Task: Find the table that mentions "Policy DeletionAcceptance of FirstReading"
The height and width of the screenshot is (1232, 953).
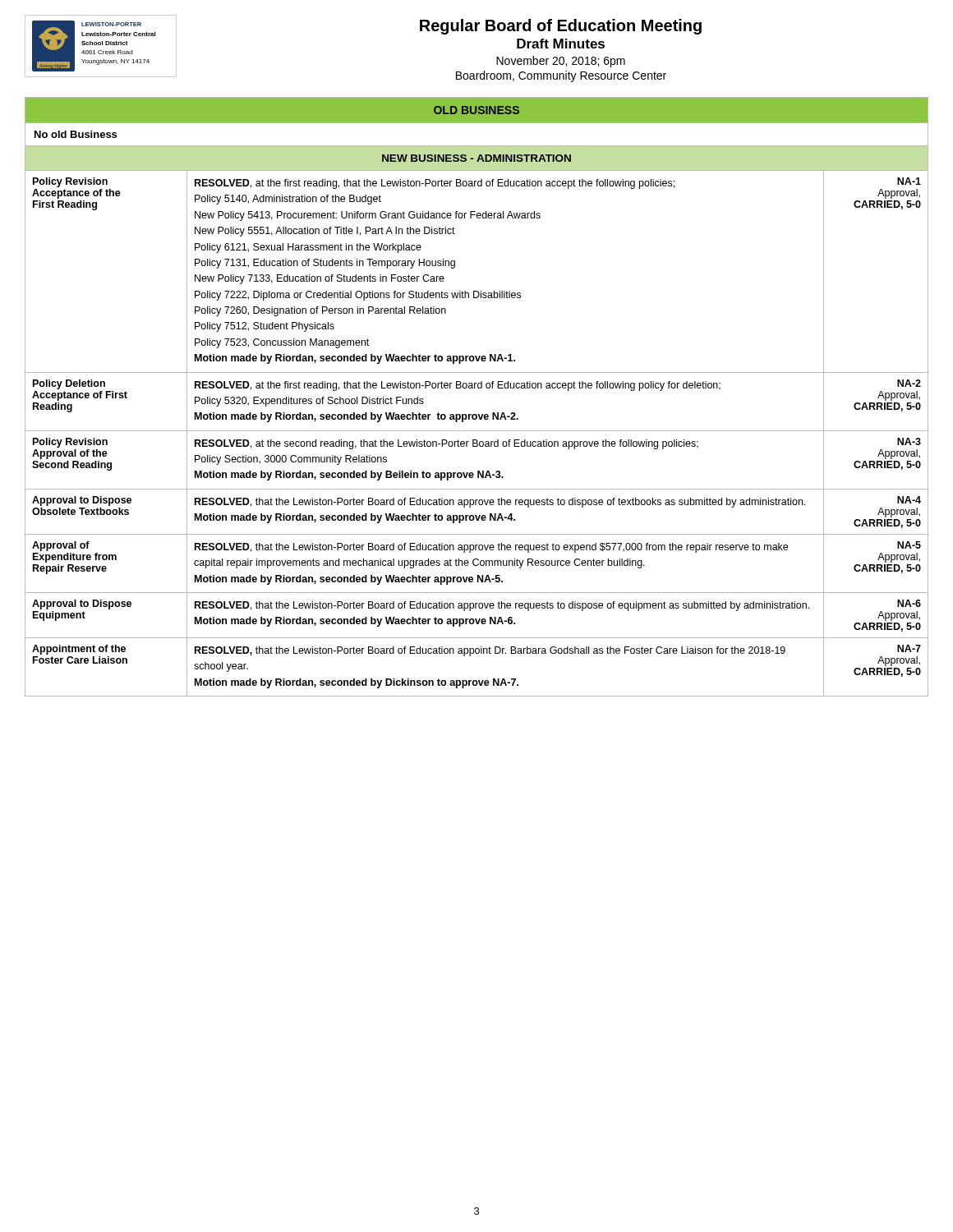Action: coord(476,401)
